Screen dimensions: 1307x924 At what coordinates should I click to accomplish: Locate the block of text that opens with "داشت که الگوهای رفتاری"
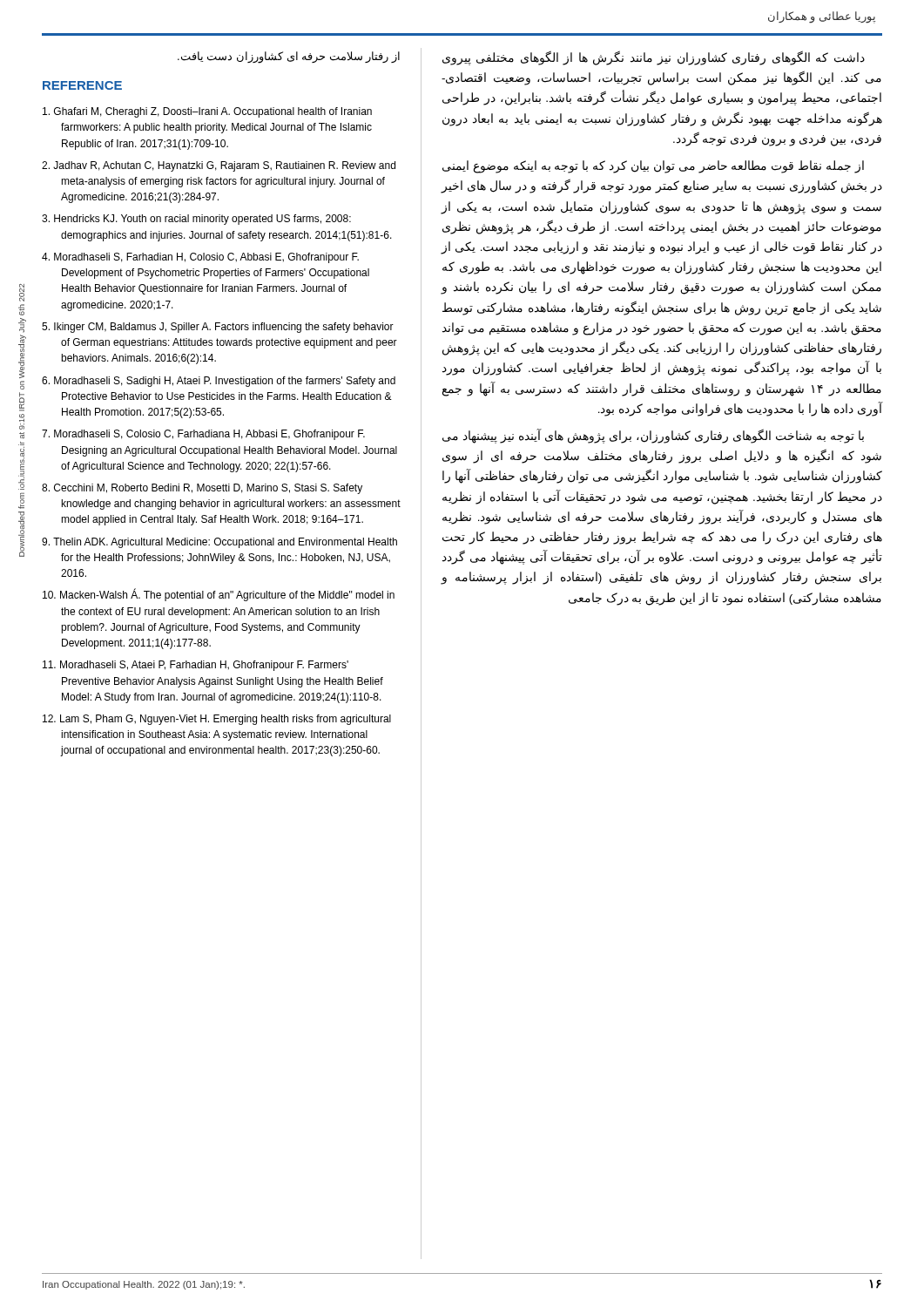click(662, 328)
